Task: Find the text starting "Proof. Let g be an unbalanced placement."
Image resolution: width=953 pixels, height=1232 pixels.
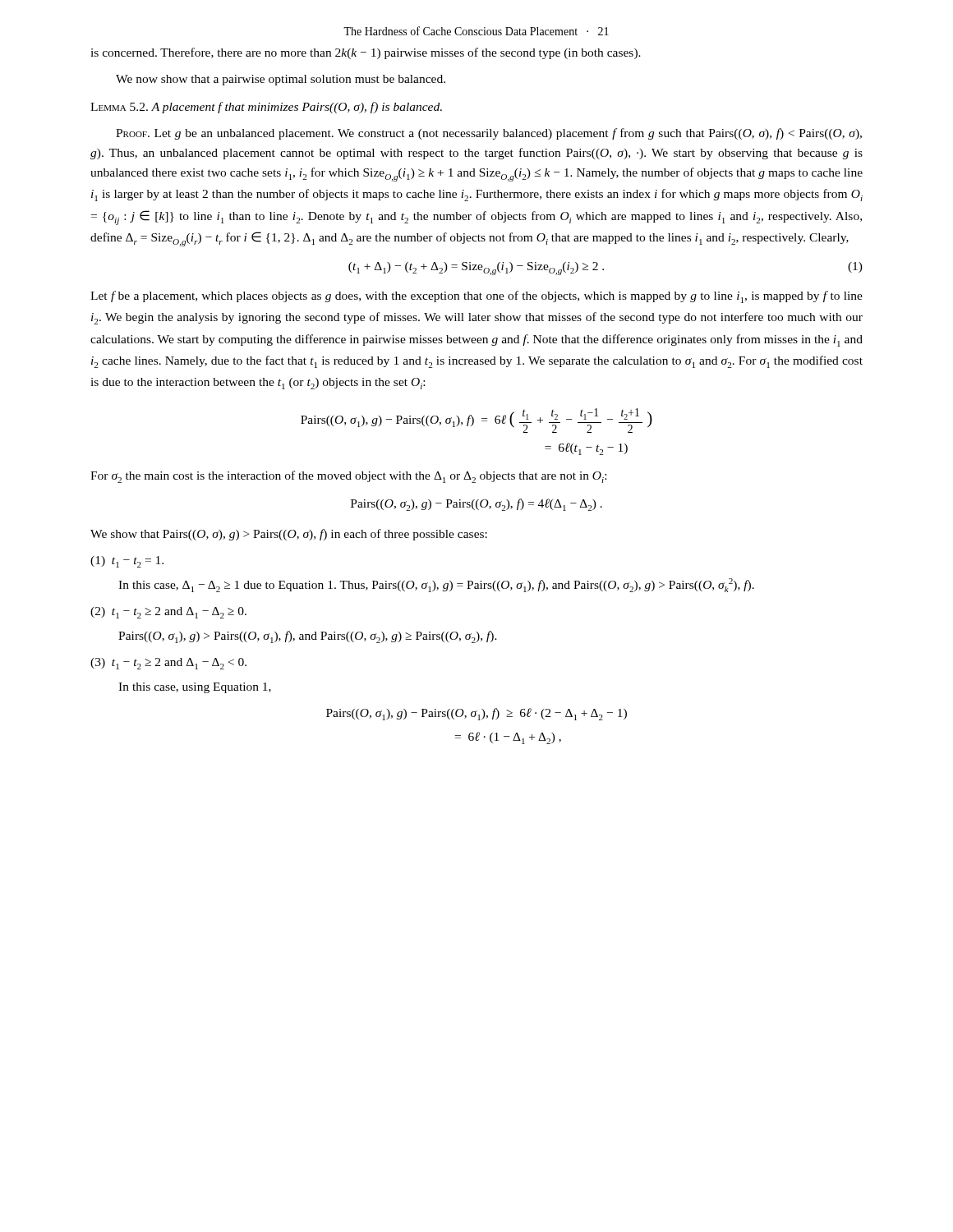Action: coord(476,186)
